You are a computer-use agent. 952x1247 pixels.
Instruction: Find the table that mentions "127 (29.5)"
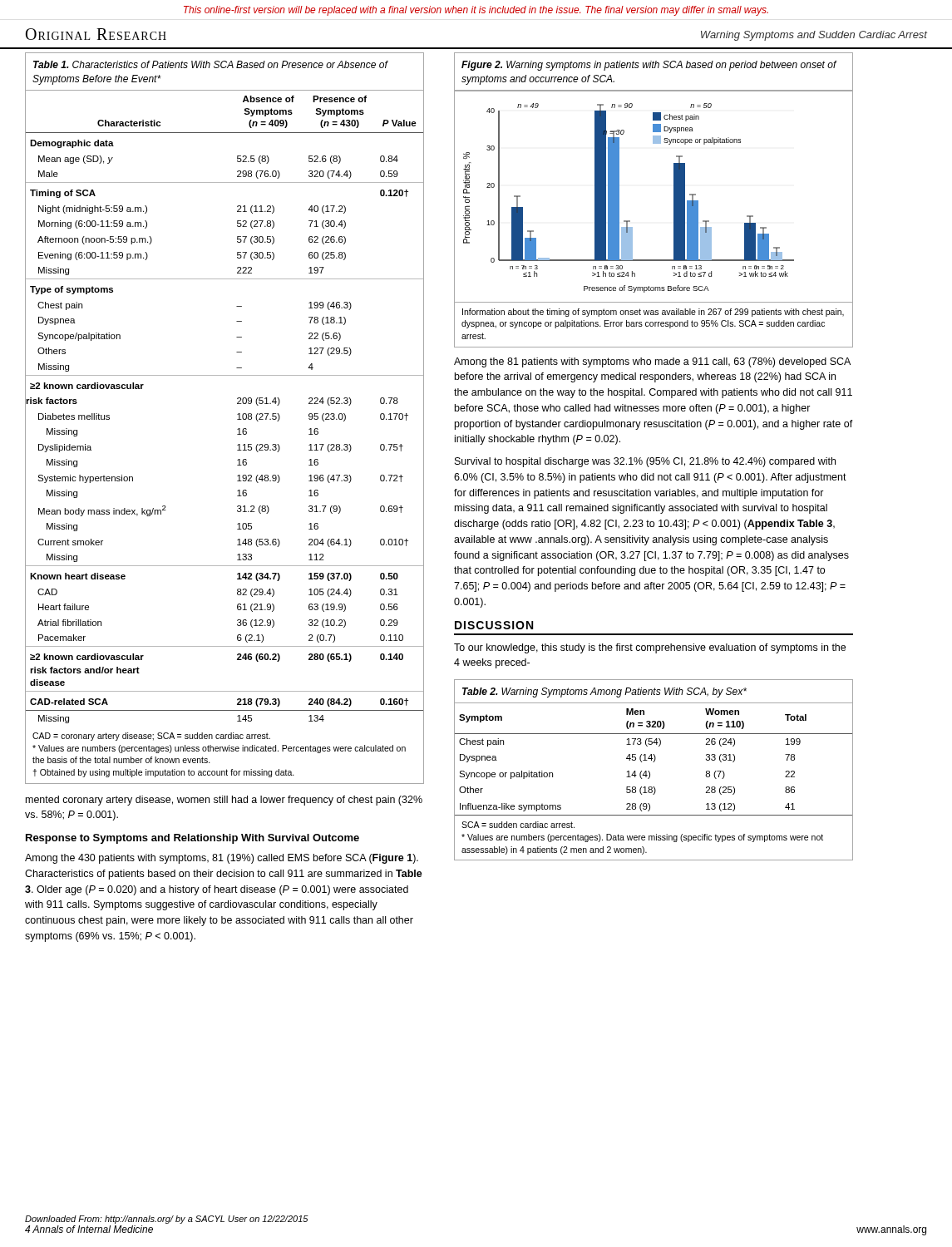224,418
